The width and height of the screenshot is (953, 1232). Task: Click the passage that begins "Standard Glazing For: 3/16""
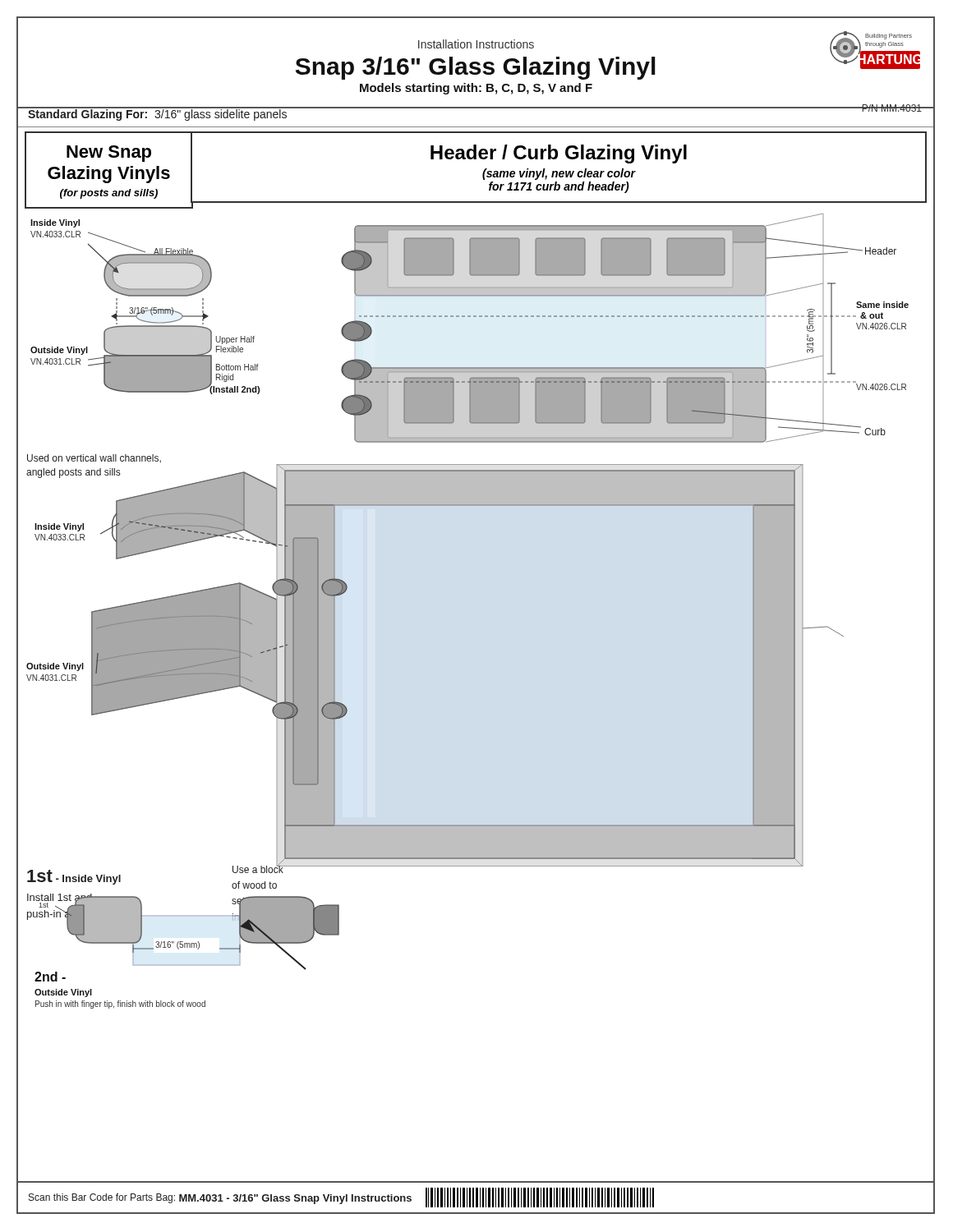(157, 114)
